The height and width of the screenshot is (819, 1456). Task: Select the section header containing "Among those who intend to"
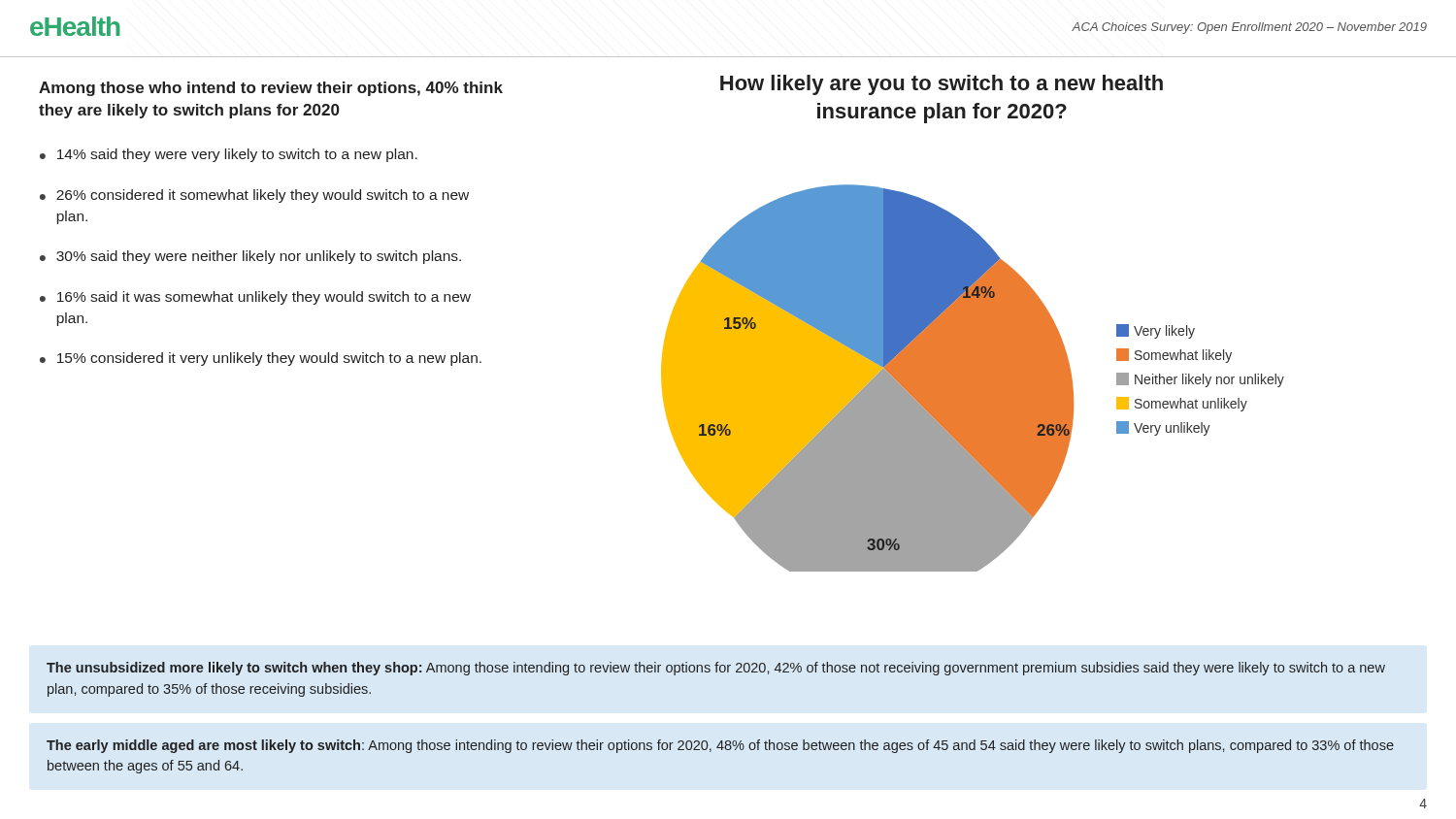pyautogui.click(x=271, y=99)
